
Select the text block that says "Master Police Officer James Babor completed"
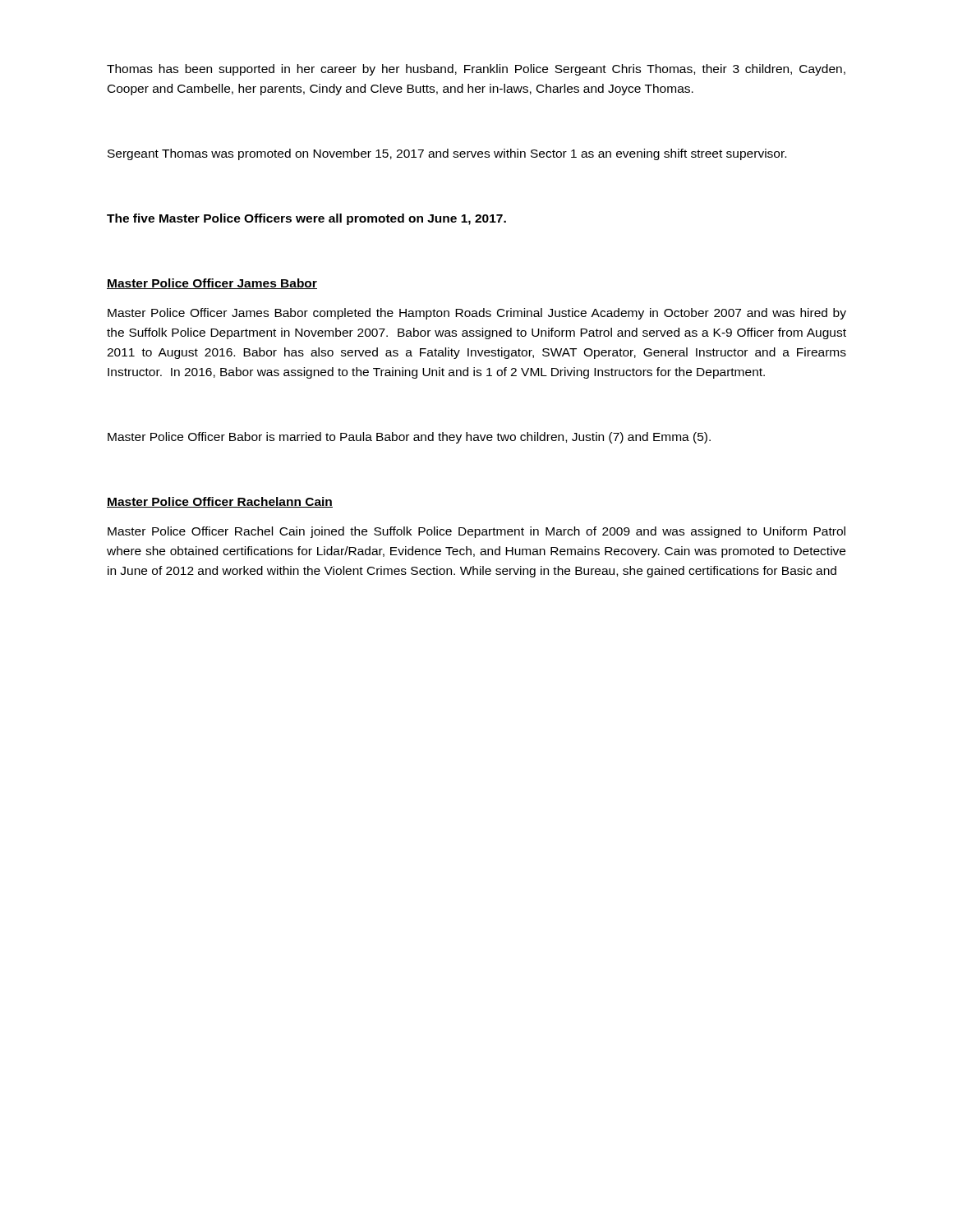click(476, 342)
